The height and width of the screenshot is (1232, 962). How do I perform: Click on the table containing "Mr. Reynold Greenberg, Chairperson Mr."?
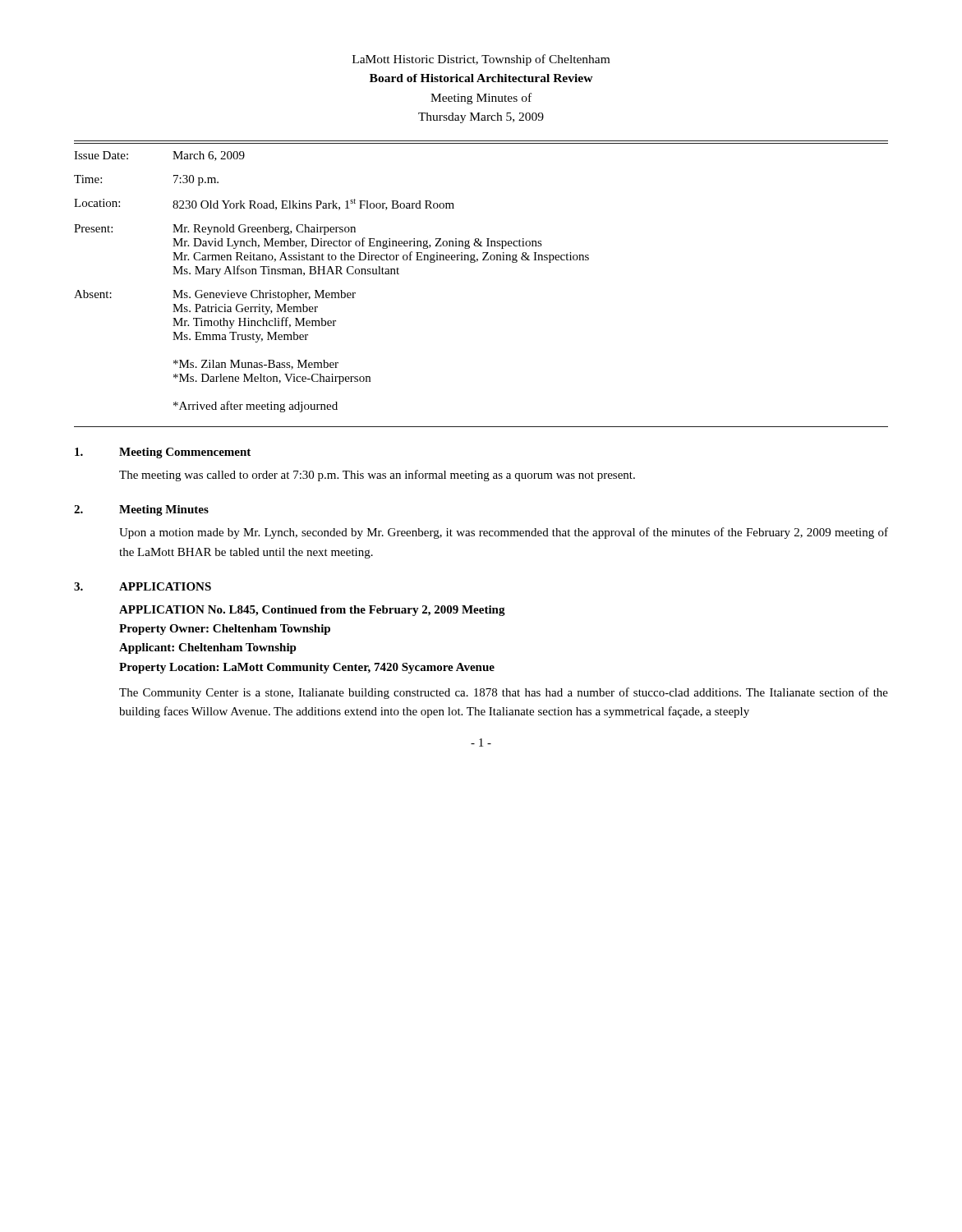pos(481,281)
